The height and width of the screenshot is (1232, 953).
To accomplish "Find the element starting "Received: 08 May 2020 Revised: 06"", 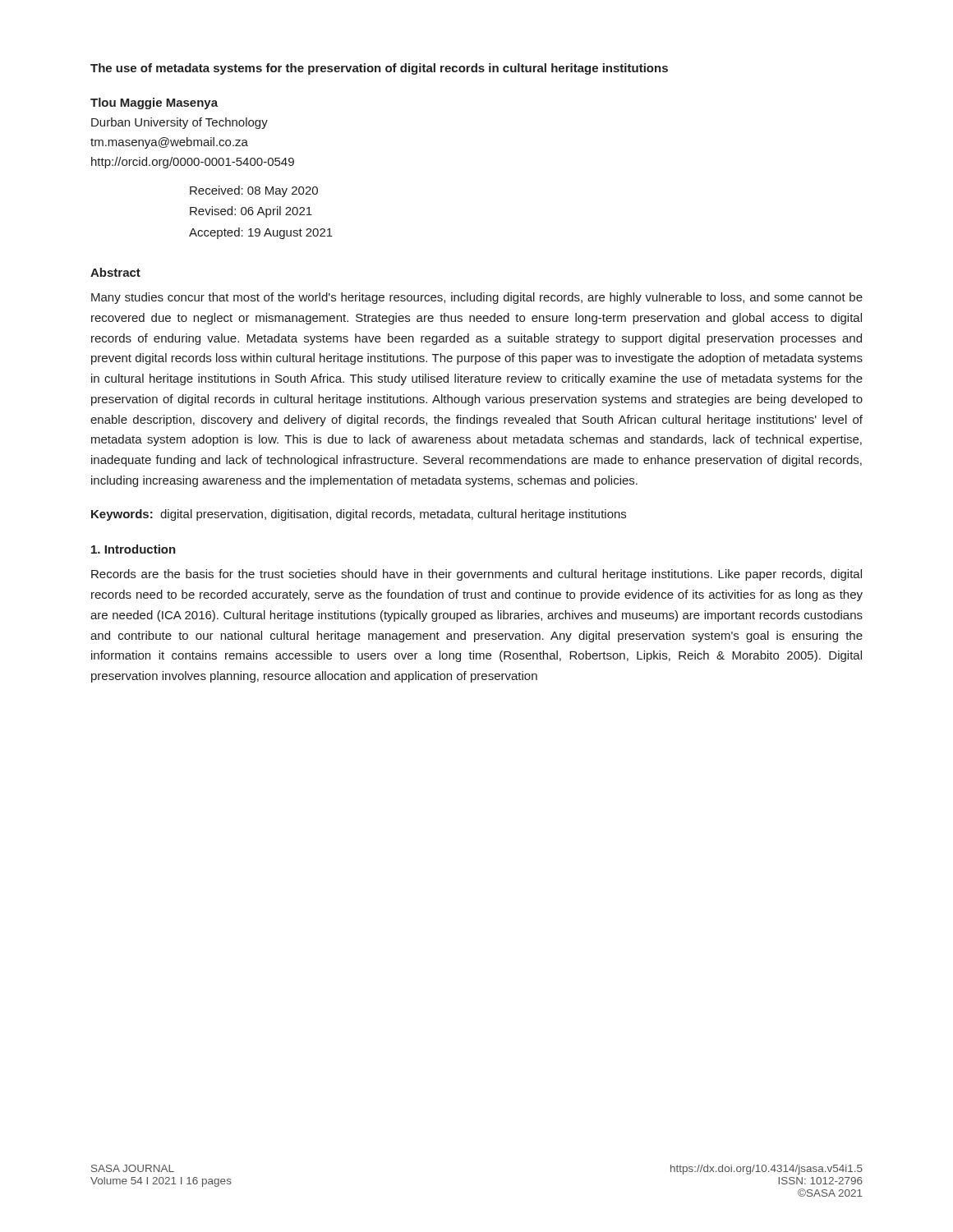I will tap(261, 211).
